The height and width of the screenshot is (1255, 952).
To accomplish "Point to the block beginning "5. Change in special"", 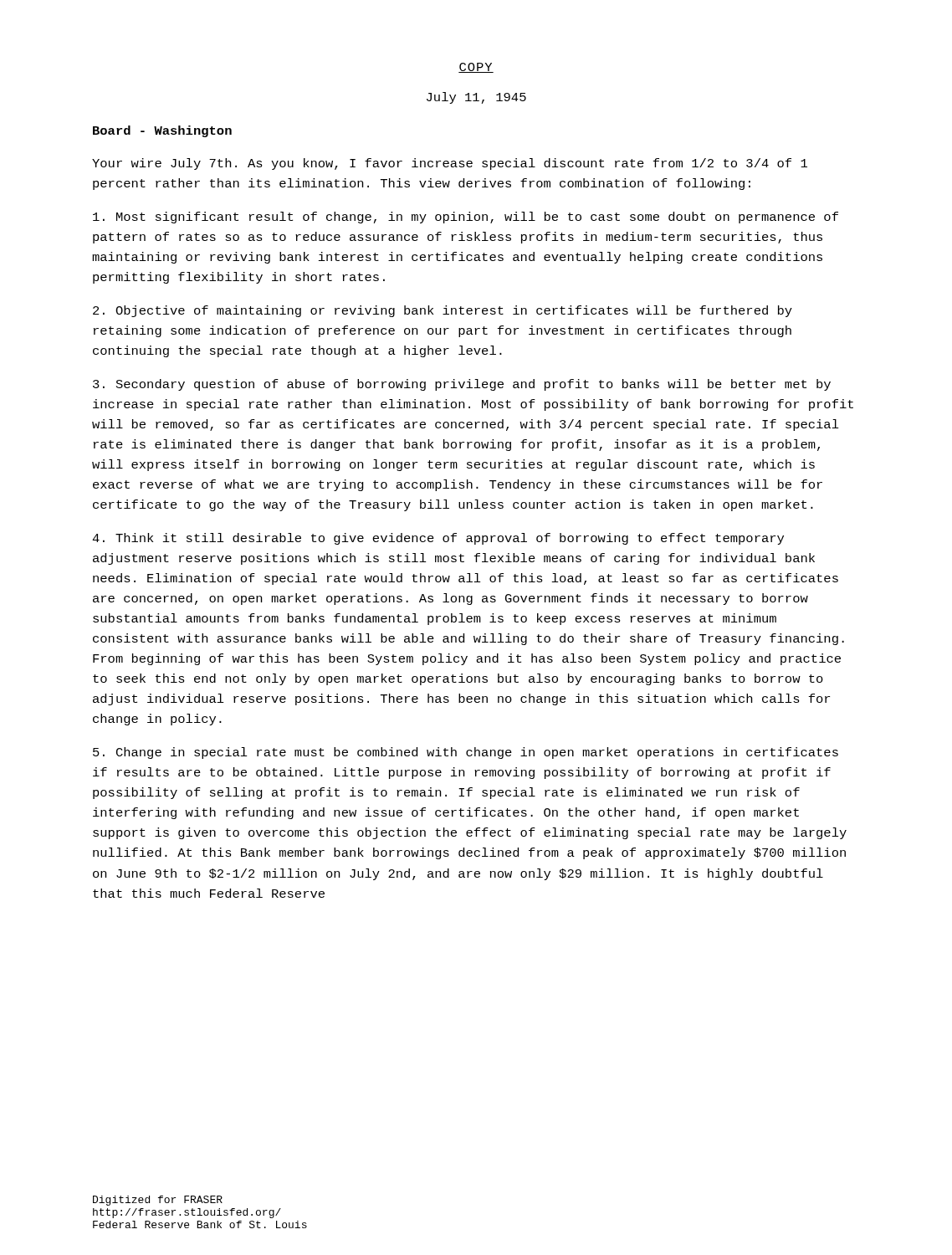I will click(469, 824).
